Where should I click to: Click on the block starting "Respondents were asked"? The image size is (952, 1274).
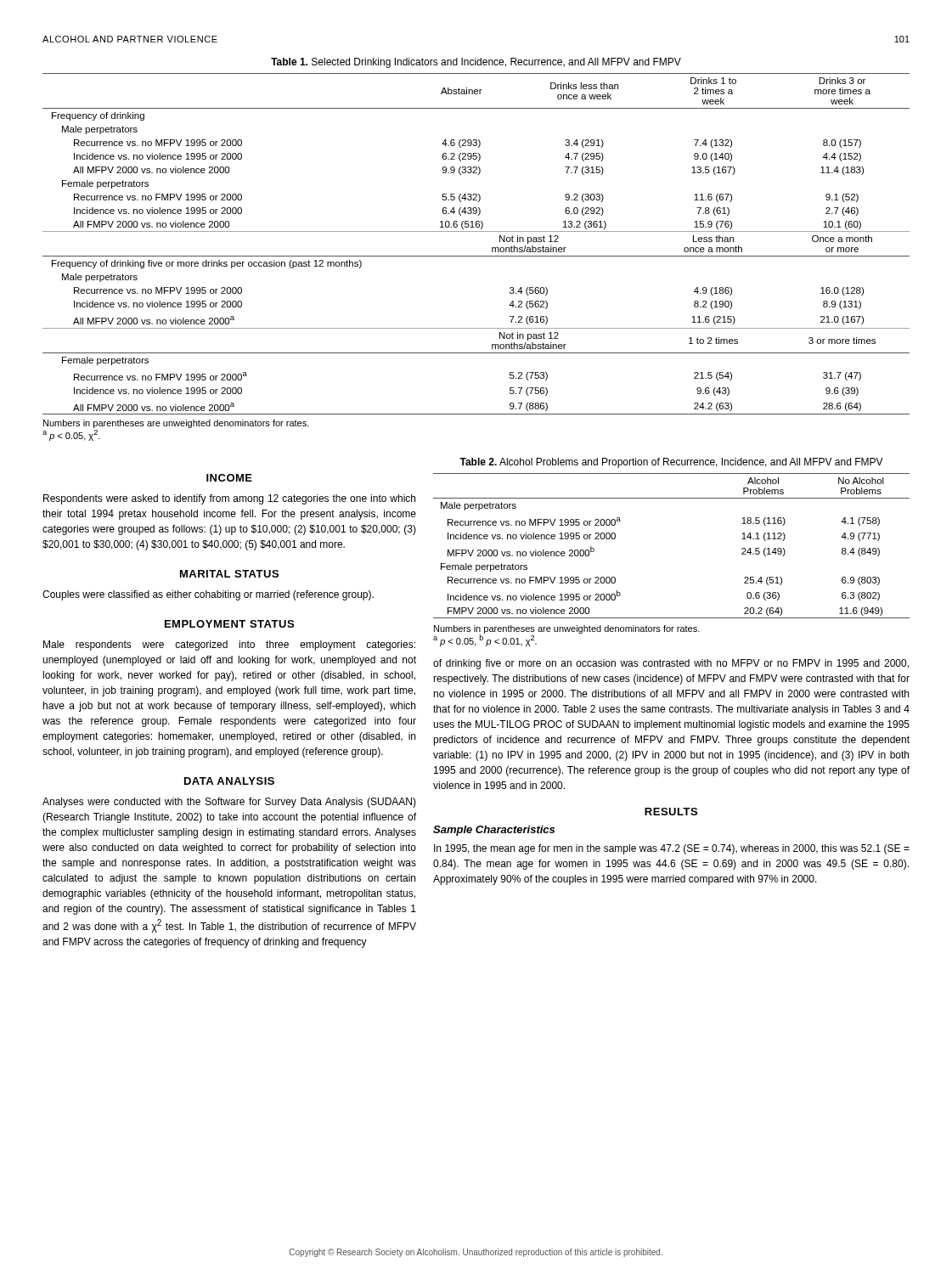pos(229,522)
